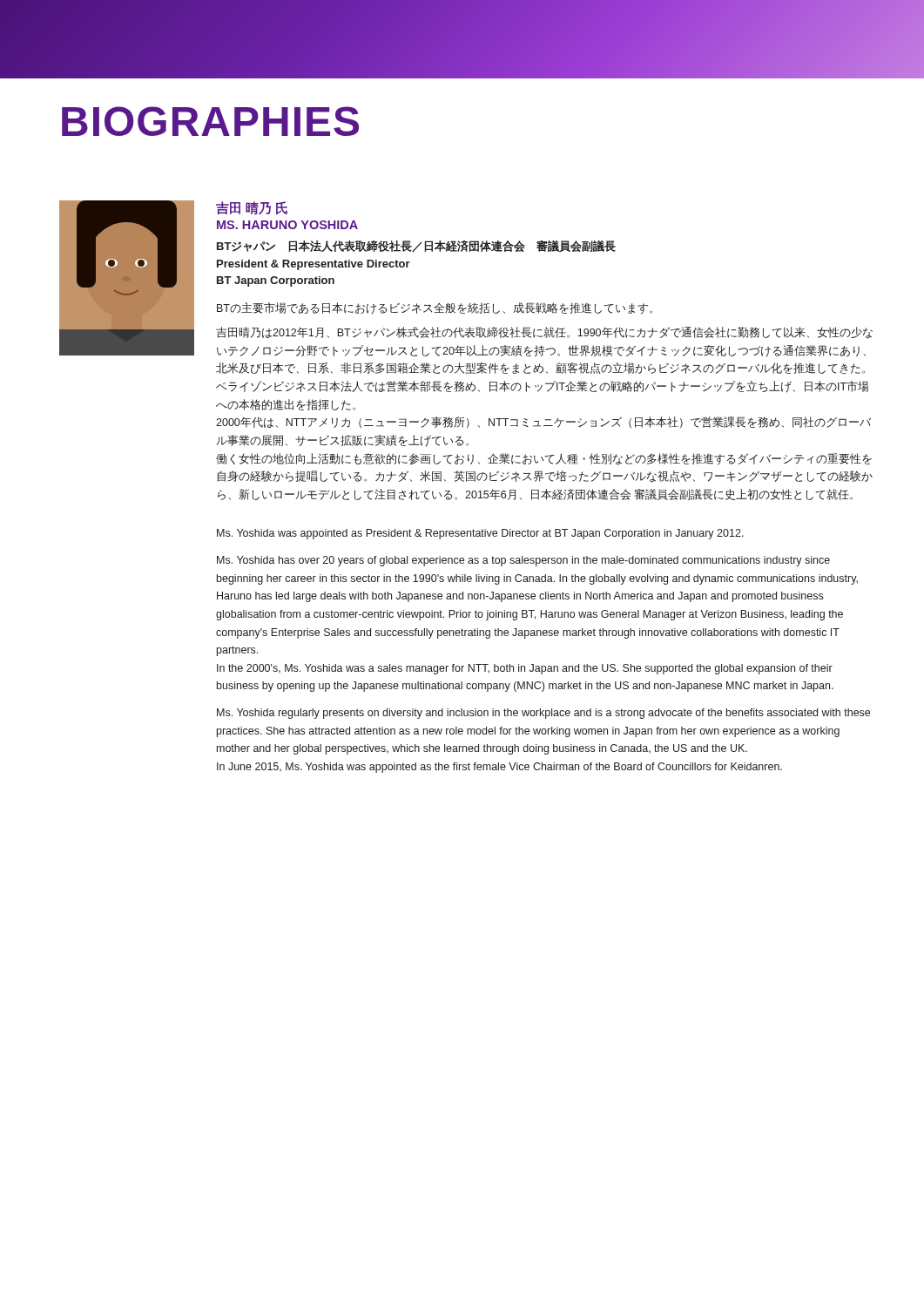This screenshot has width=924, height=1307.
Task: Locate the title
Action: click(210, 122)
